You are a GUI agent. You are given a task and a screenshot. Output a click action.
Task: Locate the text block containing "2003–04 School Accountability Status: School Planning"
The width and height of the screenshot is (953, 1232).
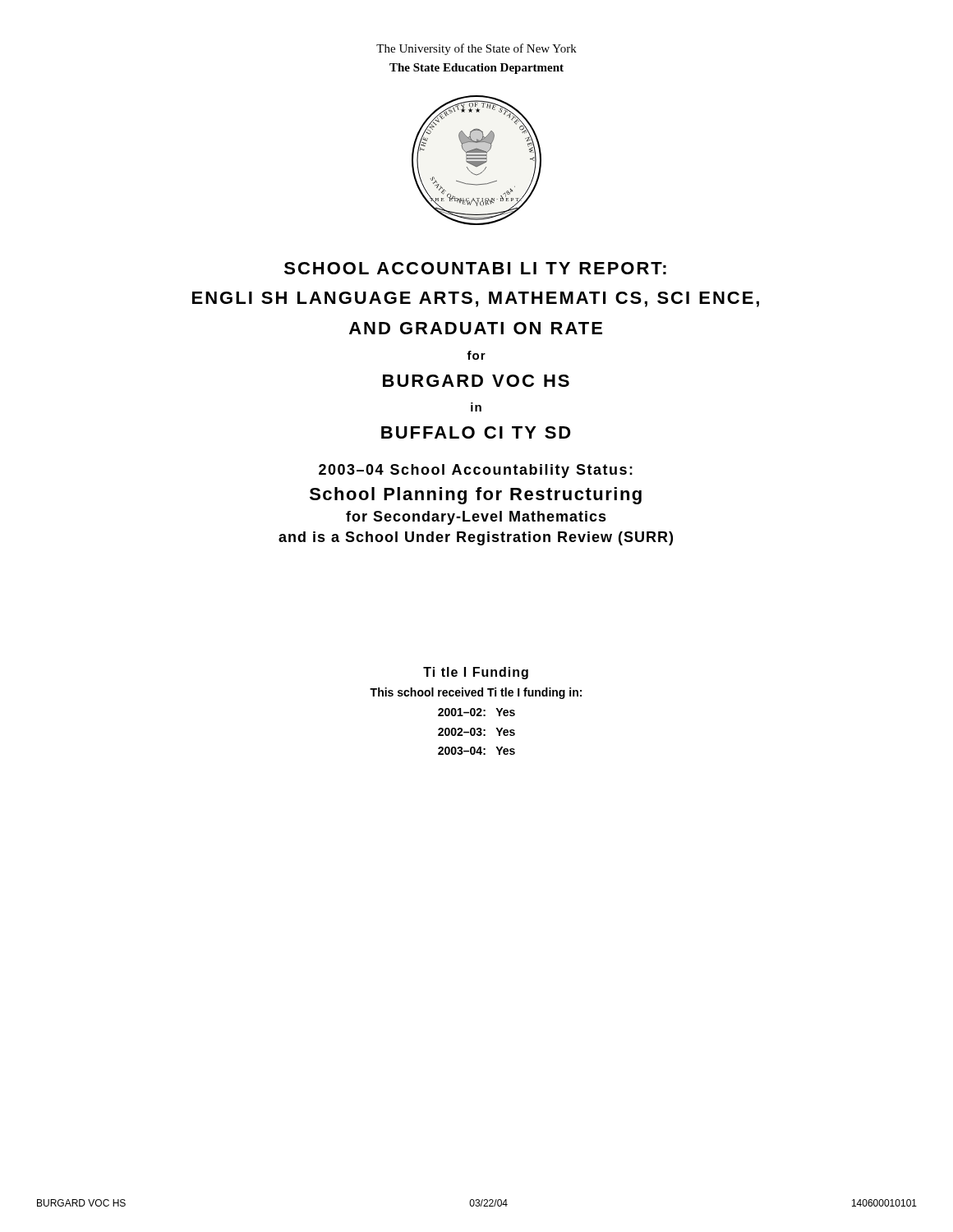476,504
